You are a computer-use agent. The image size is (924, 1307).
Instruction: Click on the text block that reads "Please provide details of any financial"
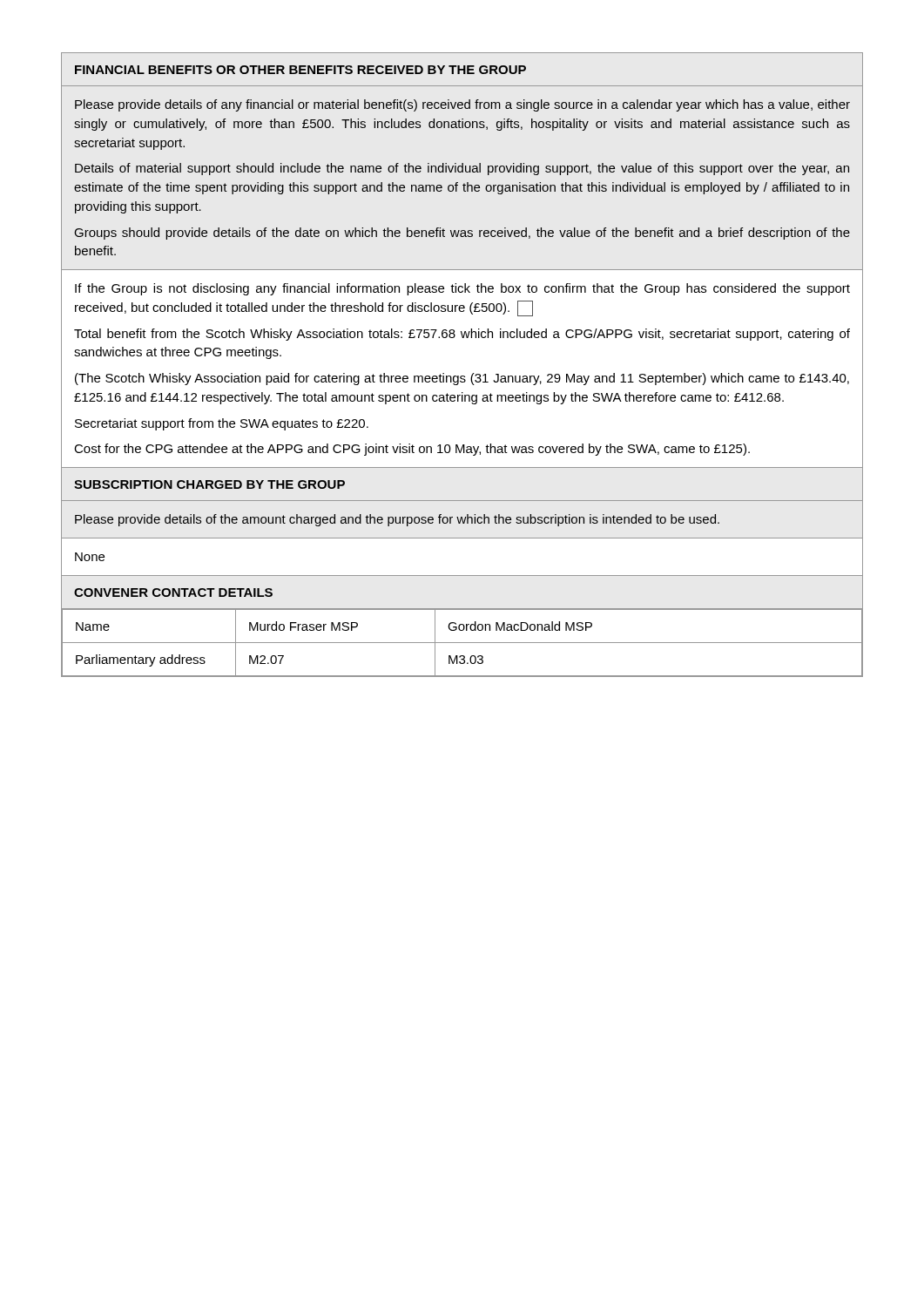pyautogui.click(x=462, y=178)
